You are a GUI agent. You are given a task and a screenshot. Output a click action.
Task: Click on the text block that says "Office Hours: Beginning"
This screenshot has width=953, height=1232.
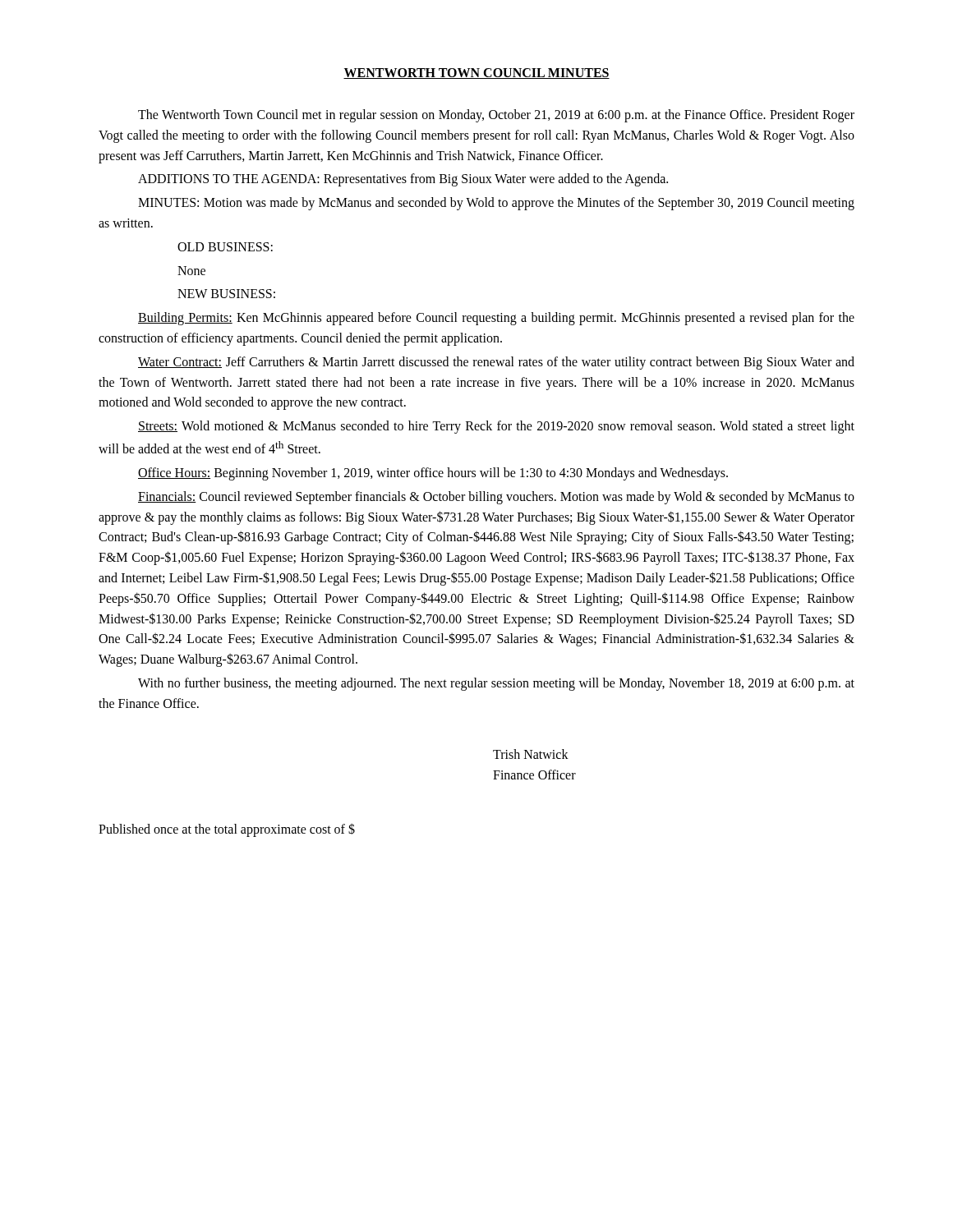pos(476,474)
